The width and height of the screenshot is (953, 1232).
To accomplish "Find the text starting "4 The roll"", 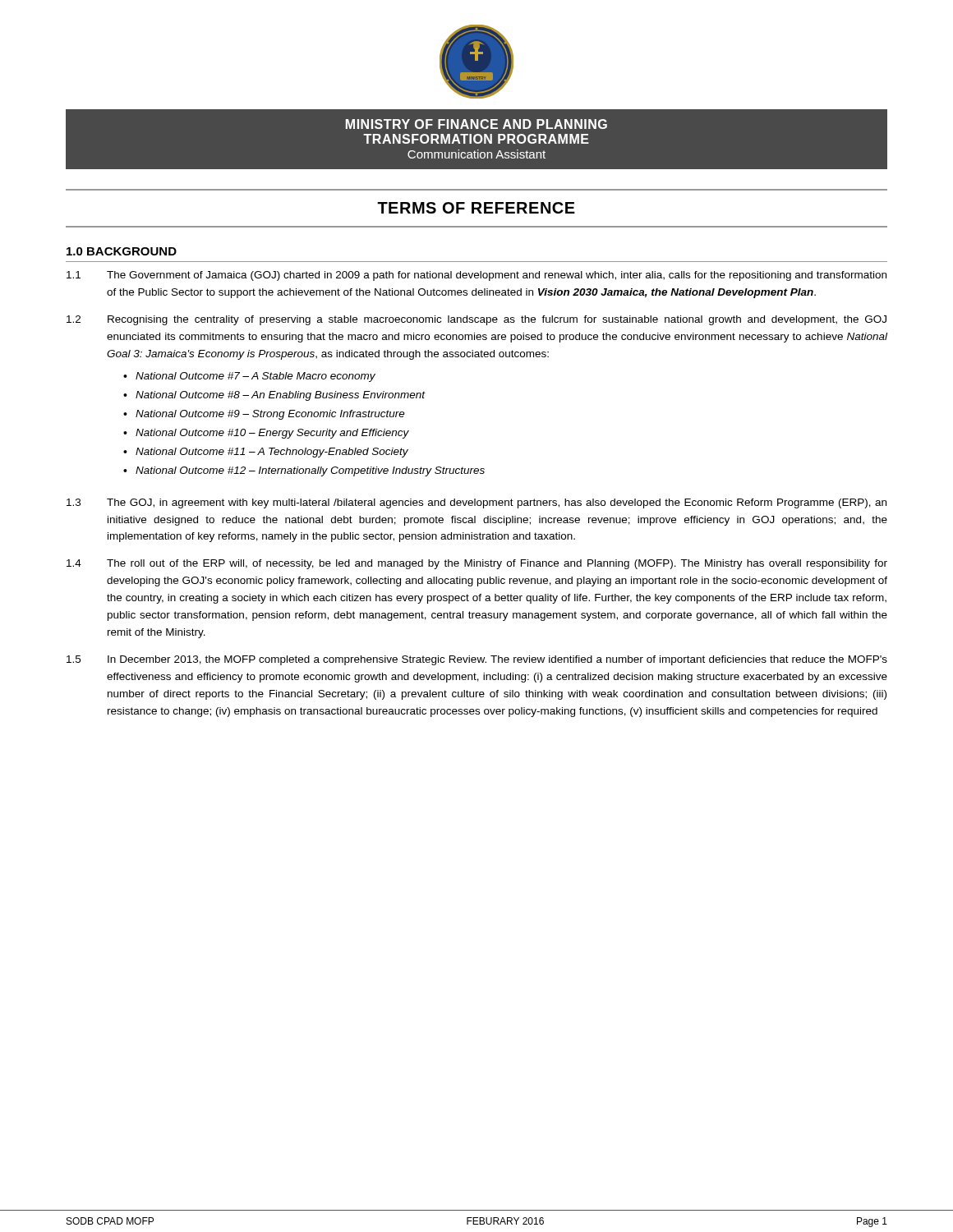I will click(476, 599).
